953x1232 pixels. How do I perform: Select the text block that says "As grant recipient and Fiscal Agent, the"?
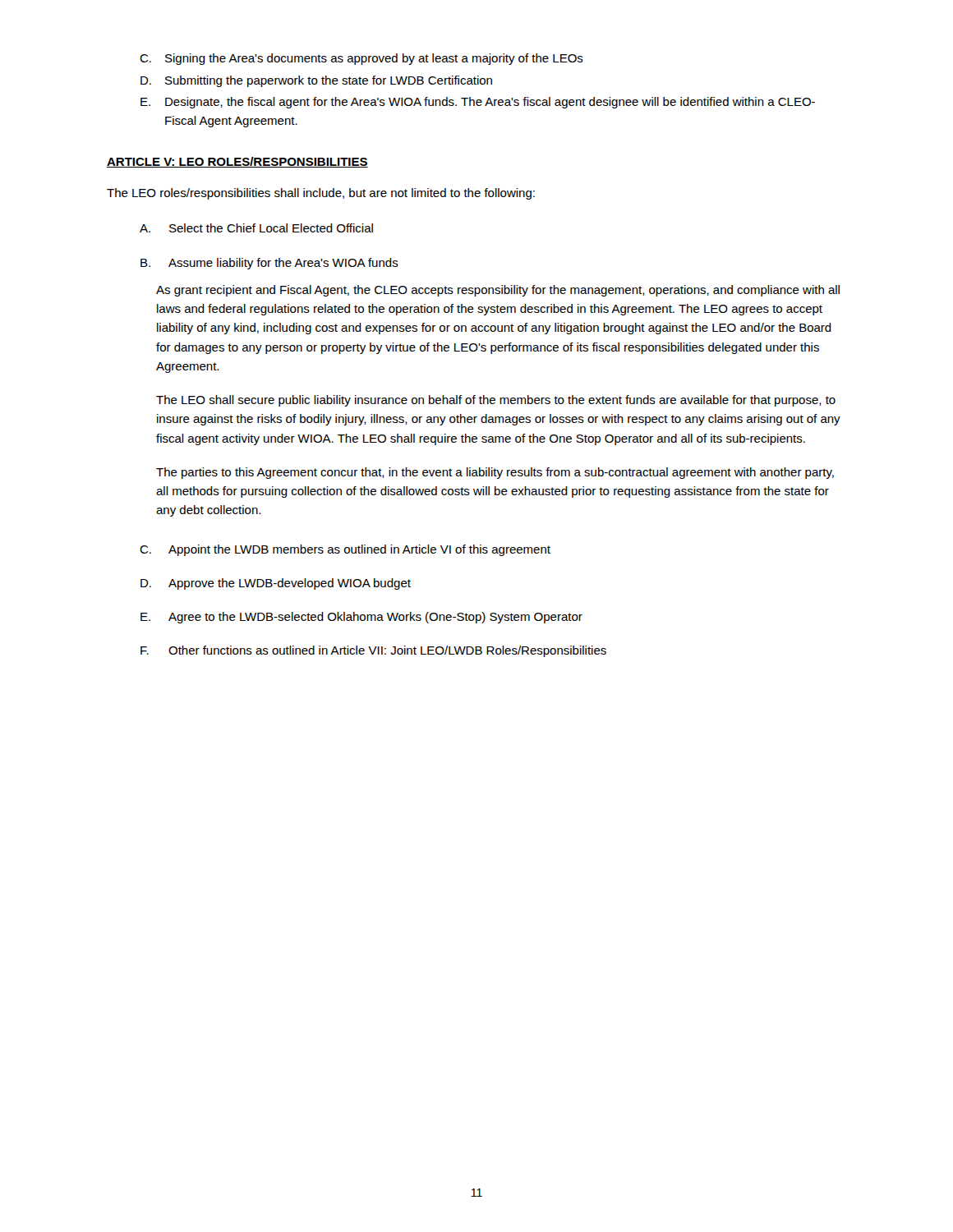[498, 328]
